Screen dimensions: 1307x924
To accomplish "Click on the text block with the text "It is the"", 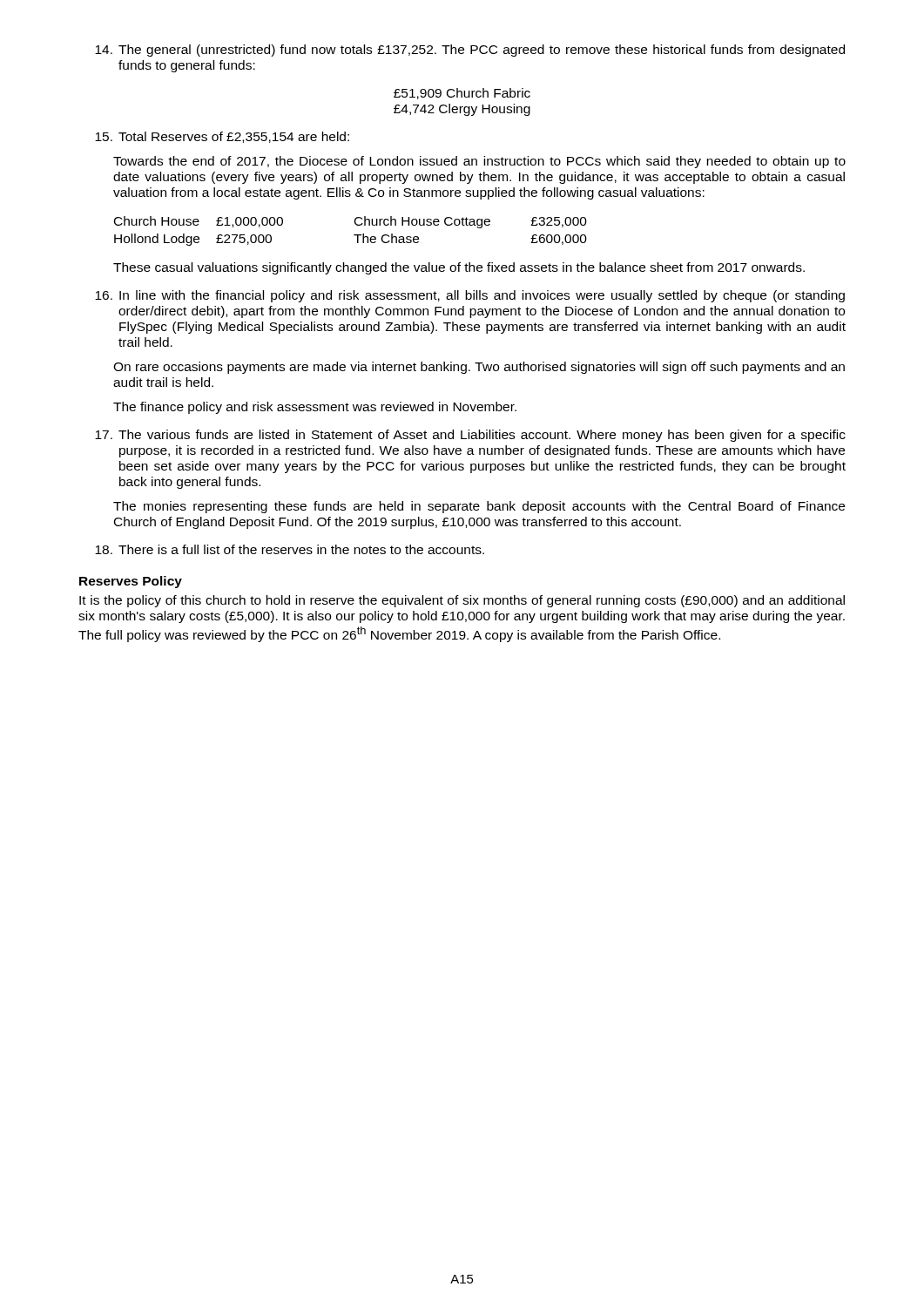I will 462,617.
